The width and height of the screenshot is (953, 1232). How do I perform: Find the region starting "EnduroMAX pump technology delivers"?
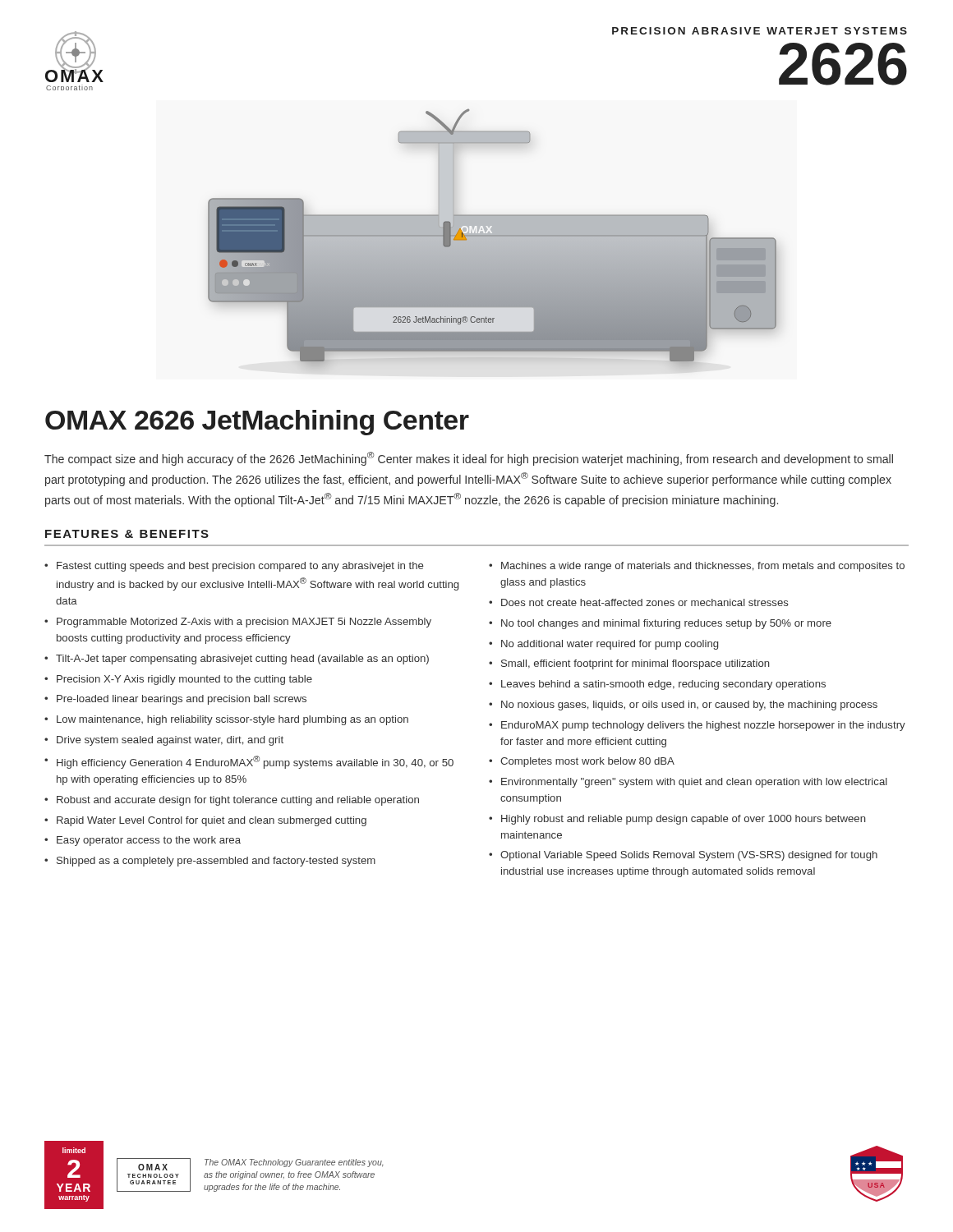[x=703, y=733]
